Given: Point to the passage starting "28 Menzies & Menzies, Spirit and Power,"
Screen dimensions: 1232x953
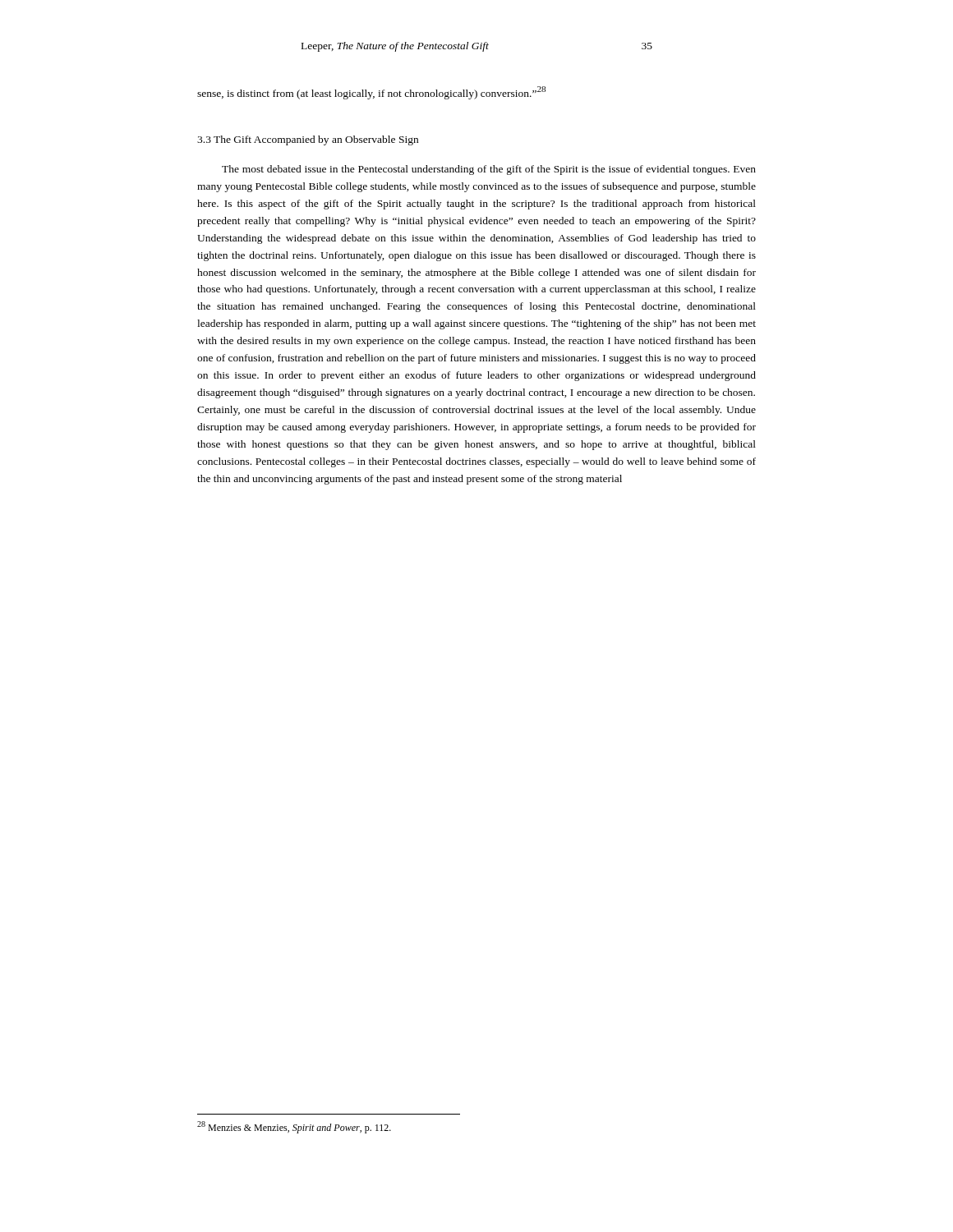Looking at the screenshot, I should pos(294,1126).
